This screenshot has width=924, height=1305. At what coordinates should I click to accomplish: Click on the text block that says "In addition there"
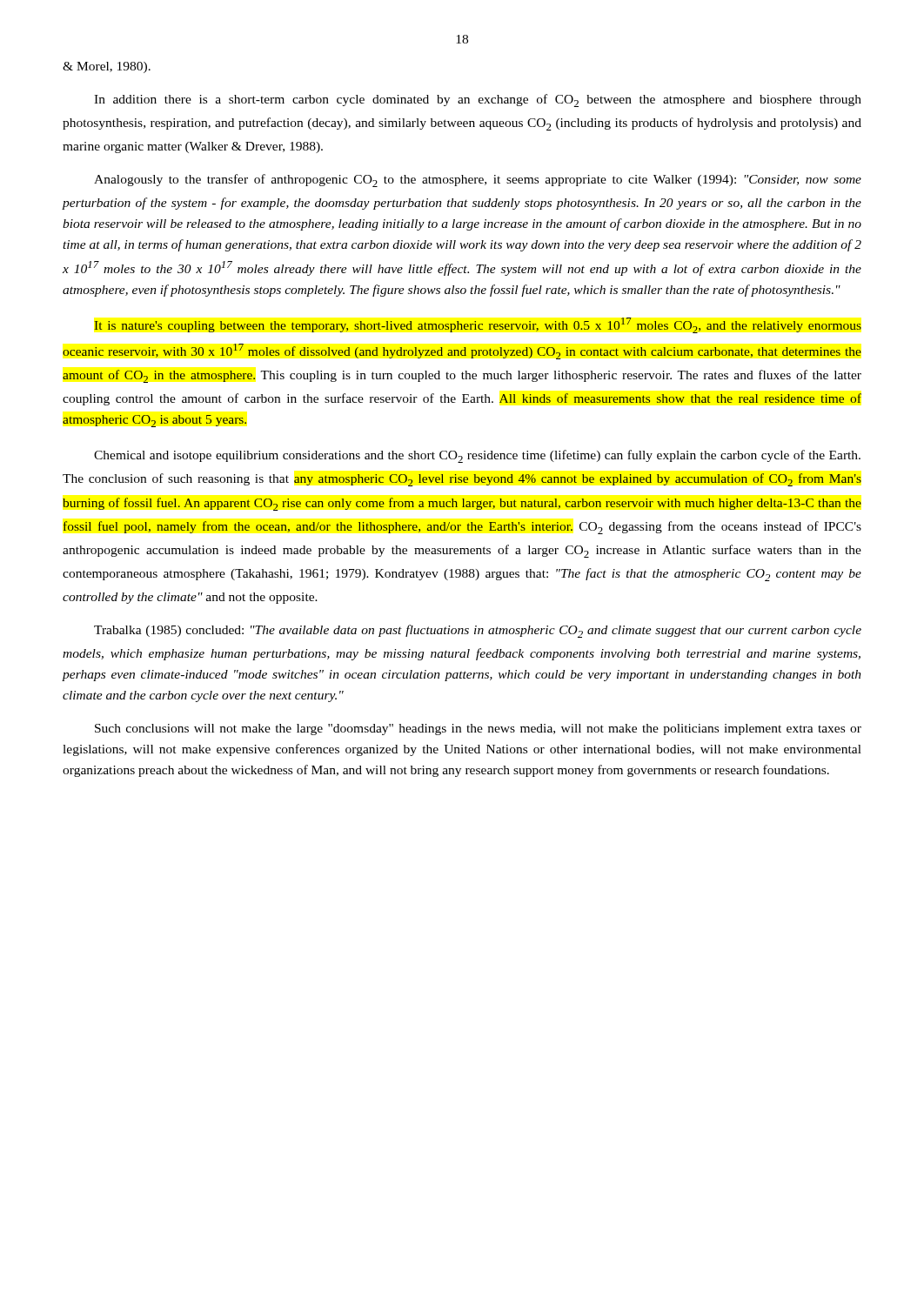(462, 122)
